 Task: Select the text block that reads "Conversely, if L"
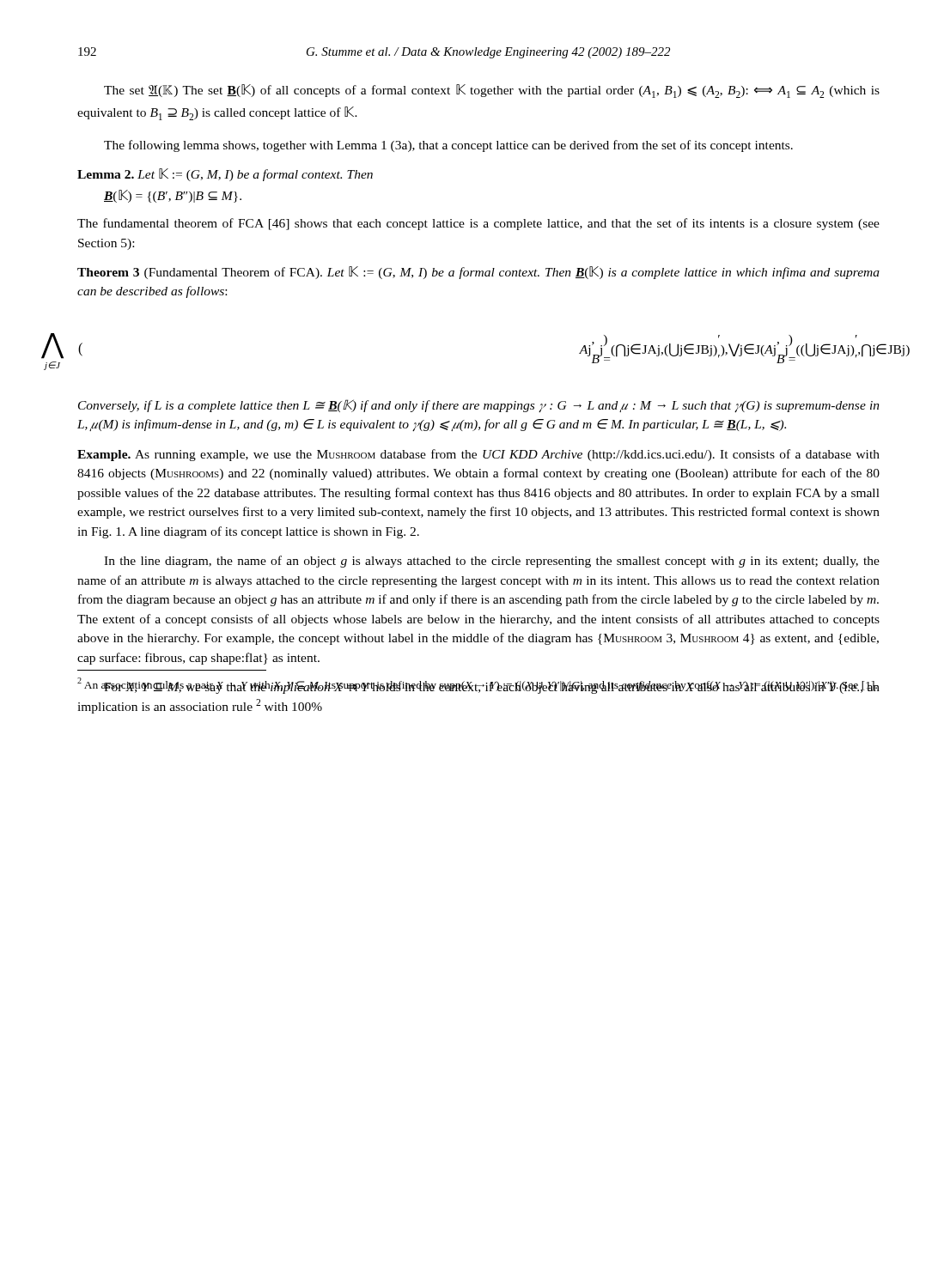click(478, 415)
